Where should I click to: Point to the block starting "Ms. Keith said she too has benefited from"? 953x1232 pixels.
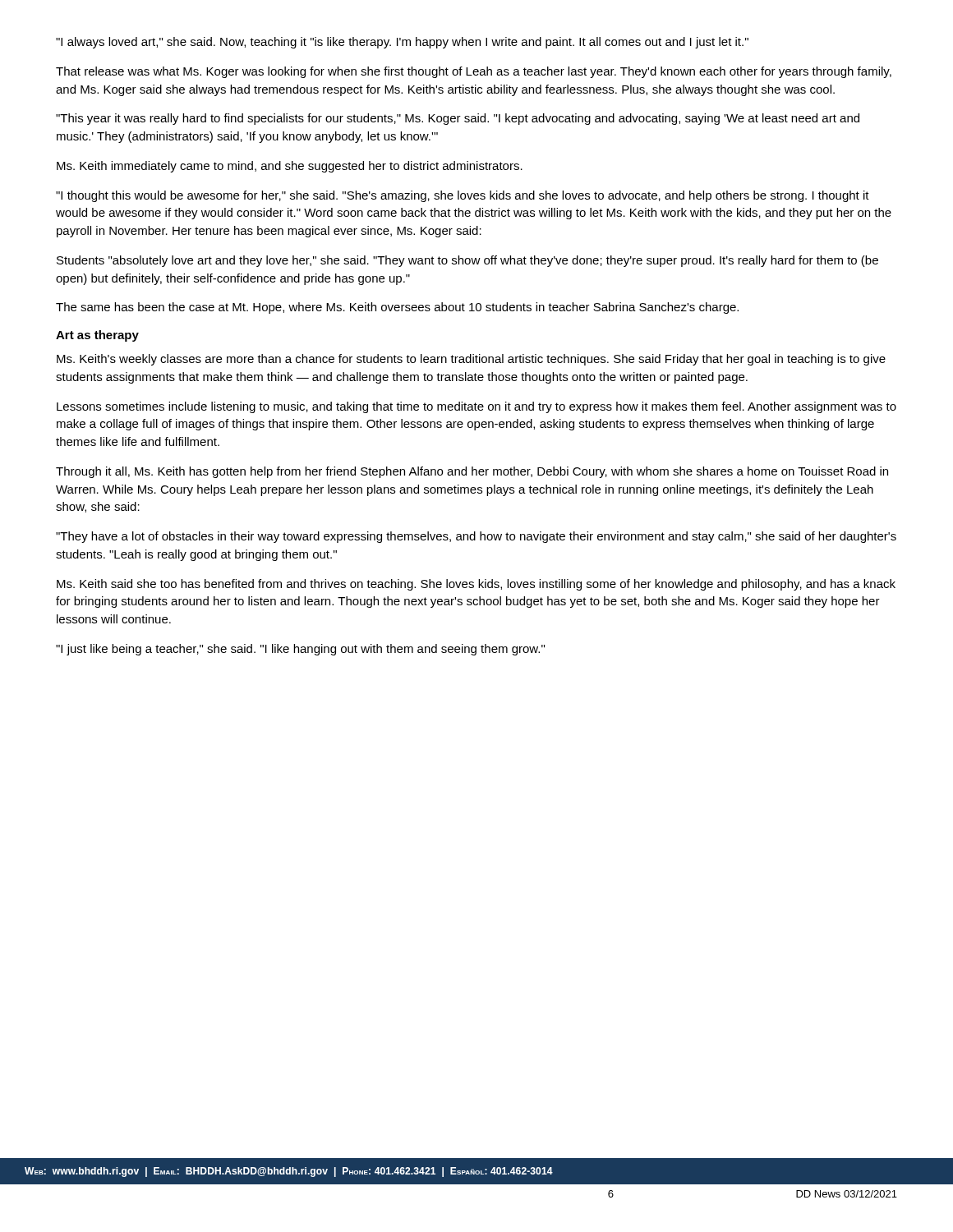coord(476,601)
